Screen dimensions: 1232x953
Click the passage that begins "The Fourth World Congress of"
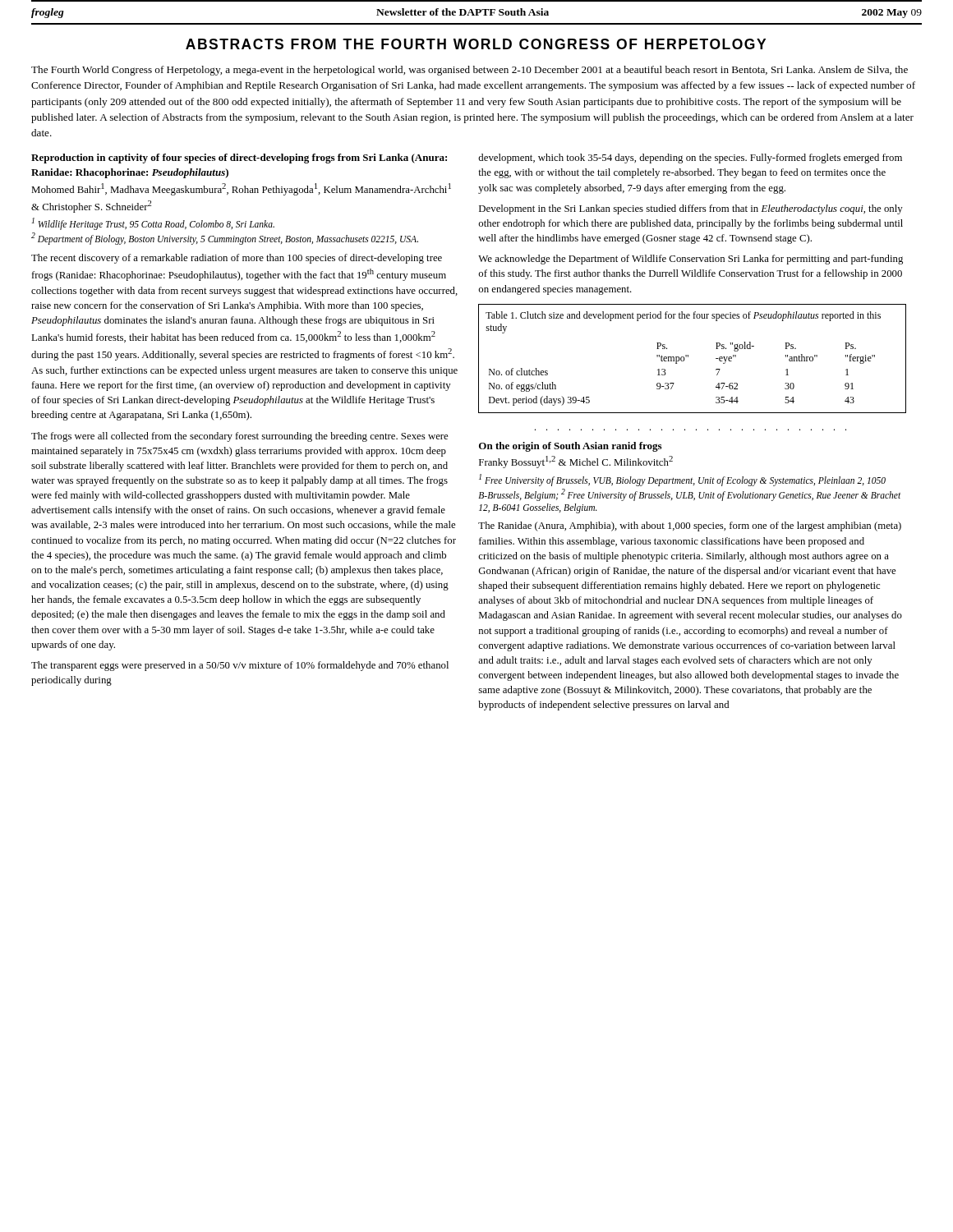click(x=473, y=101)
